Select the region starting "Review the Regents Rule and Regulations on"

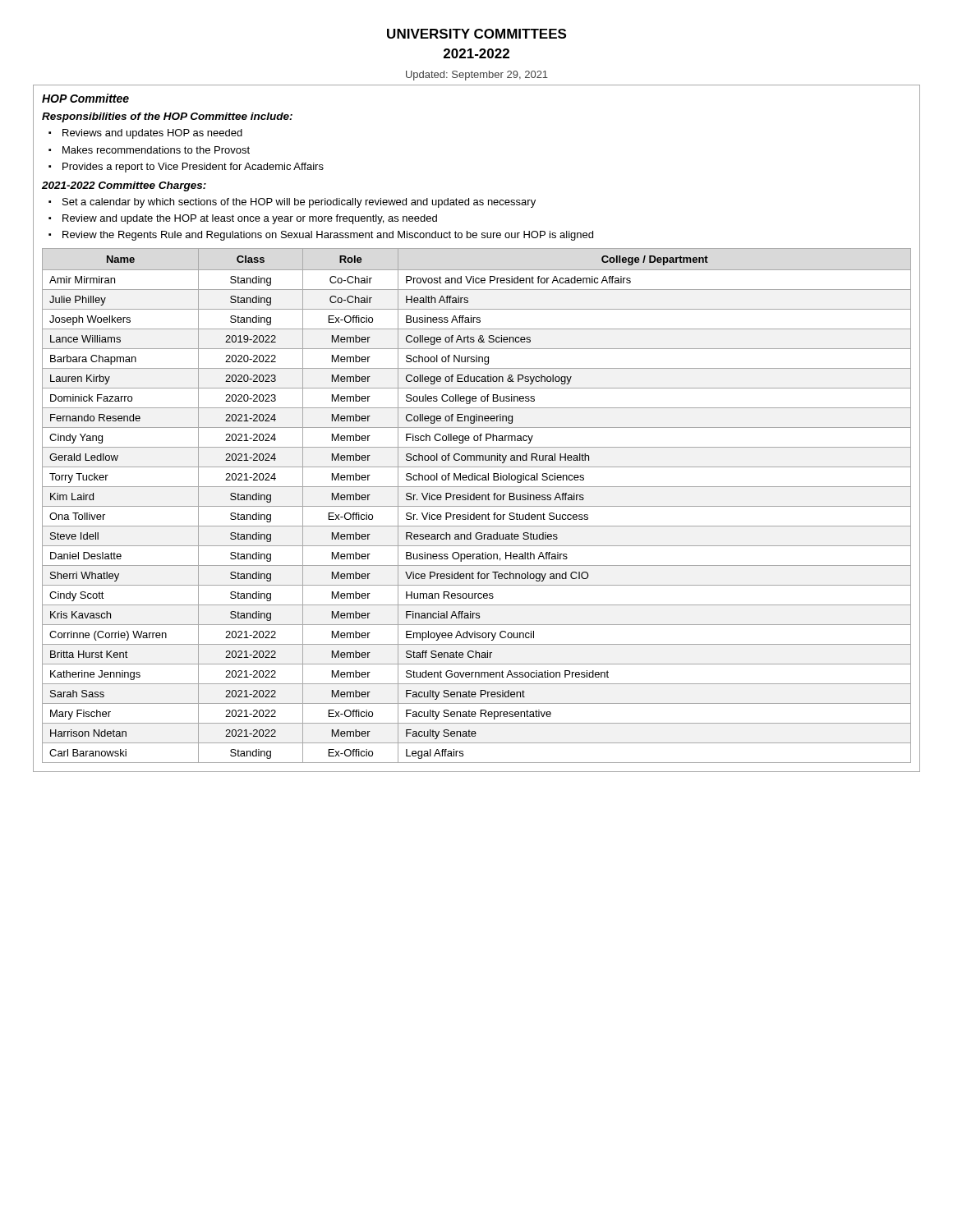click(328, 235)
